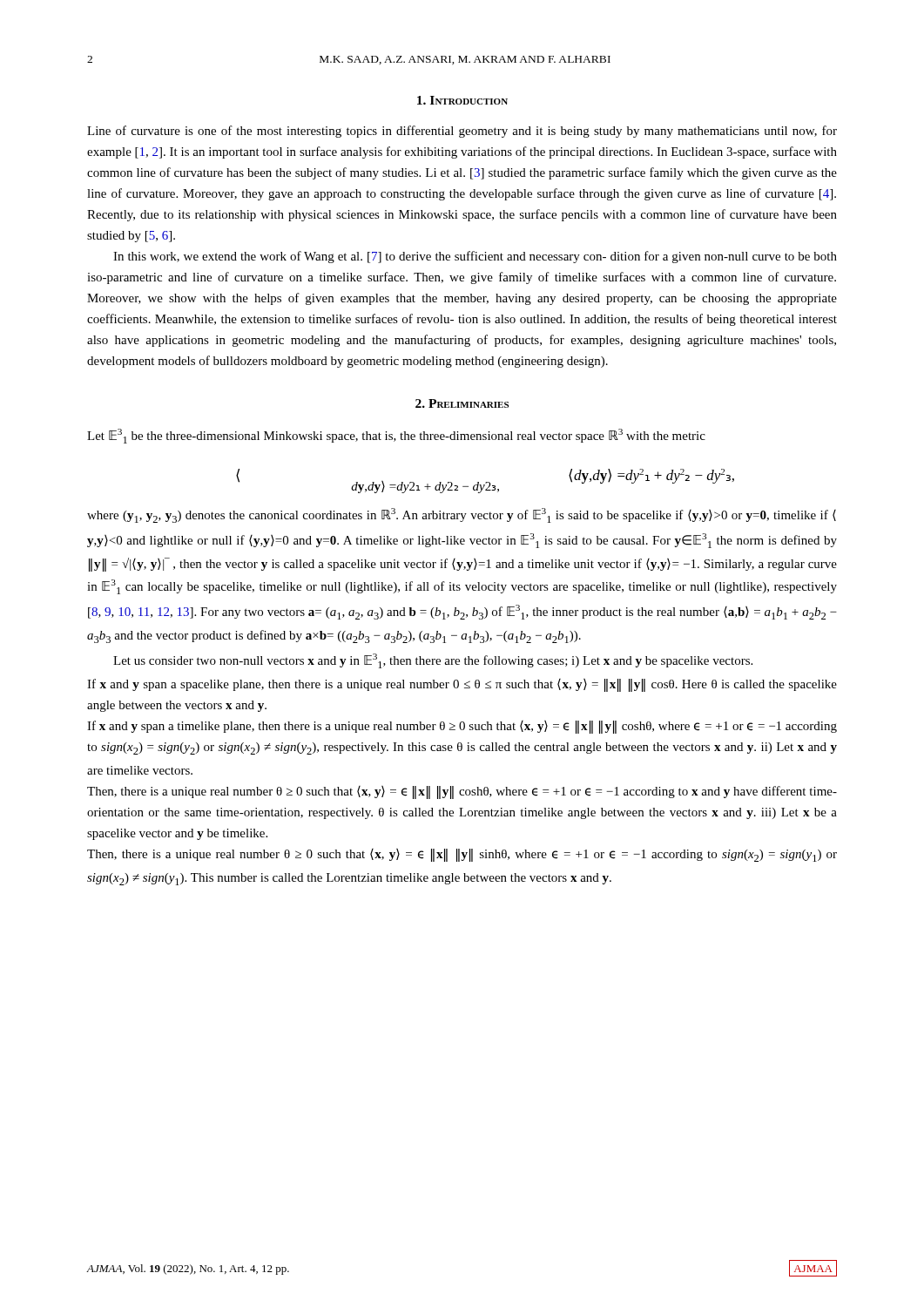Screen dimensions: 1307x924
Task: Locate the block of text that opens with "Line of curvature"
Action: coord(462,246)
